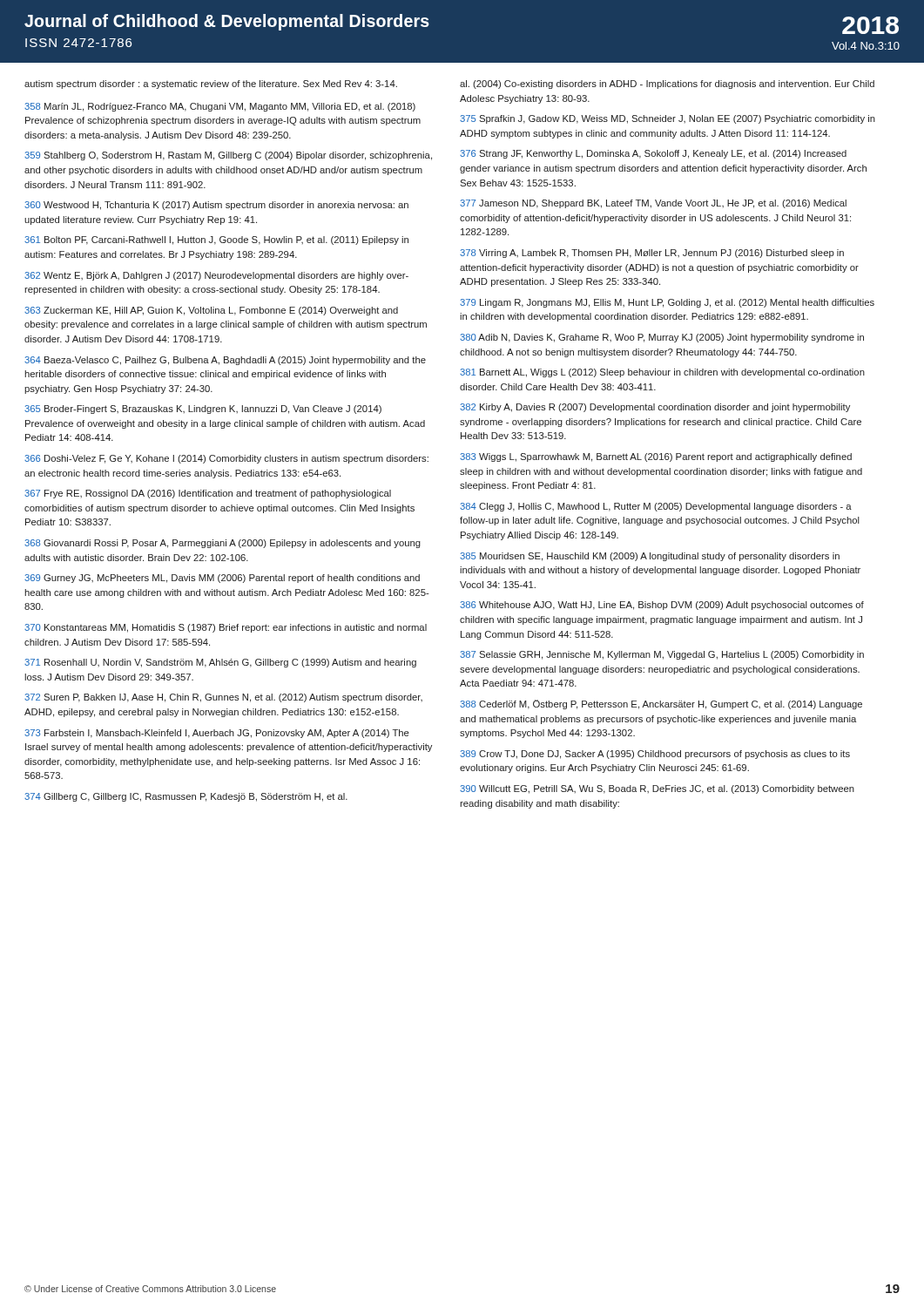Find the block starting "360 Westwood H, Tchanturia K (2017)"
The width and height of the screenshot is (924, 1307).
[217, 212]
